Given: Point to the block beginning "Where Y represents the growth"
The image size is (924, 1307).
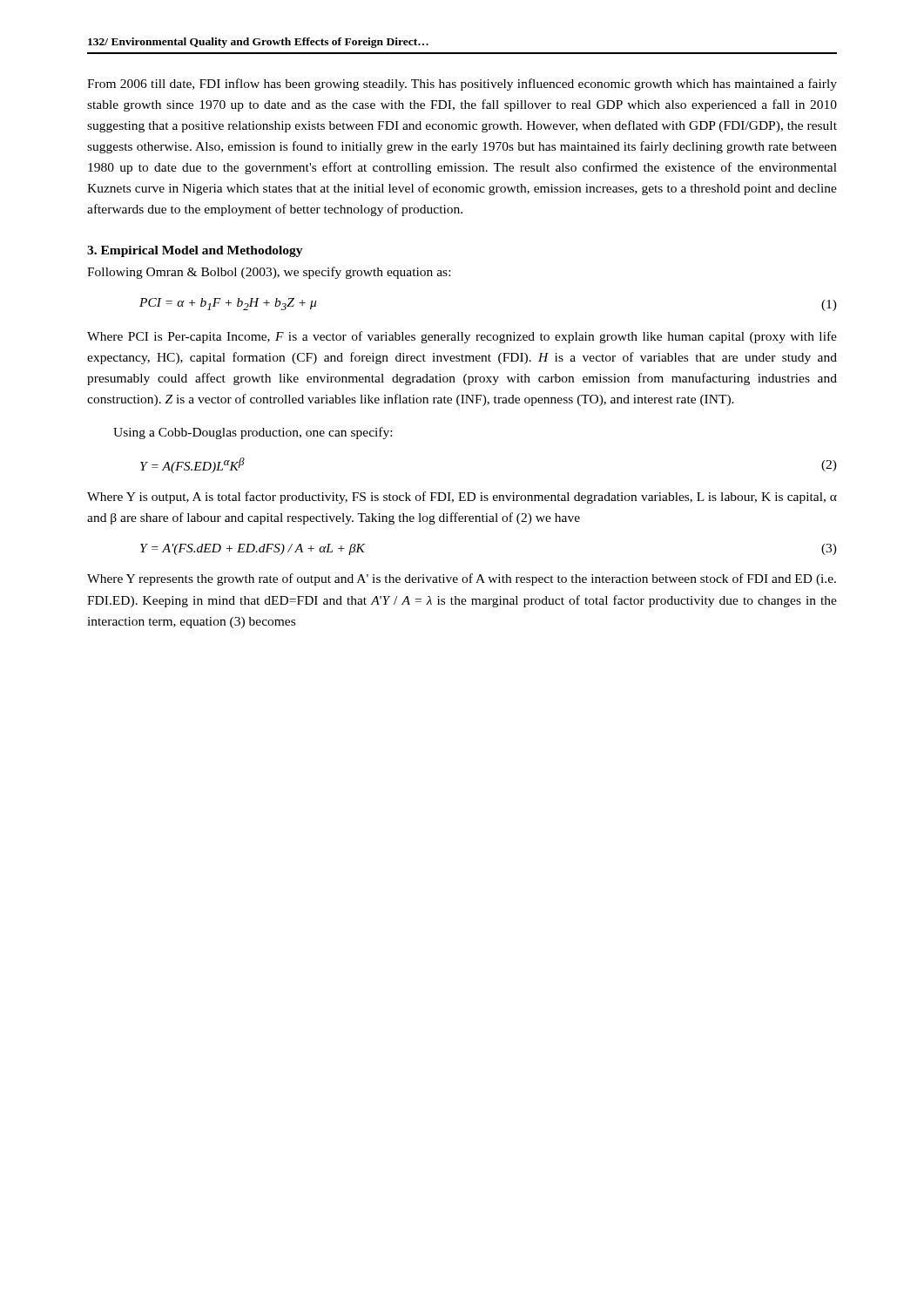Looking at the screenshot, I should 462,599.
